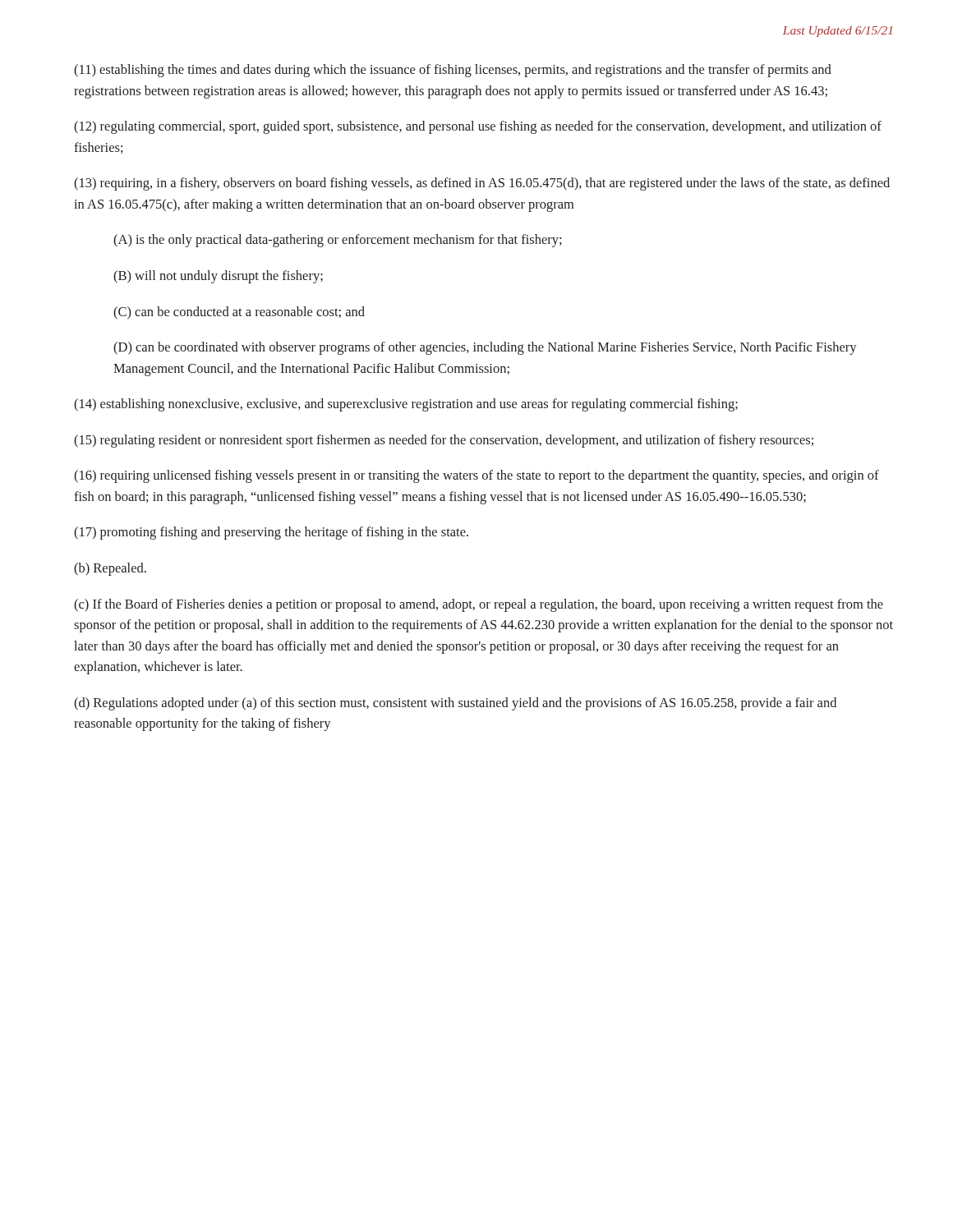The height and width of the screenshot is (1232, 953).
Task: Locate the region starting "(D) can be coordinated with observer programs of"
Action: [x=485, y=358]
